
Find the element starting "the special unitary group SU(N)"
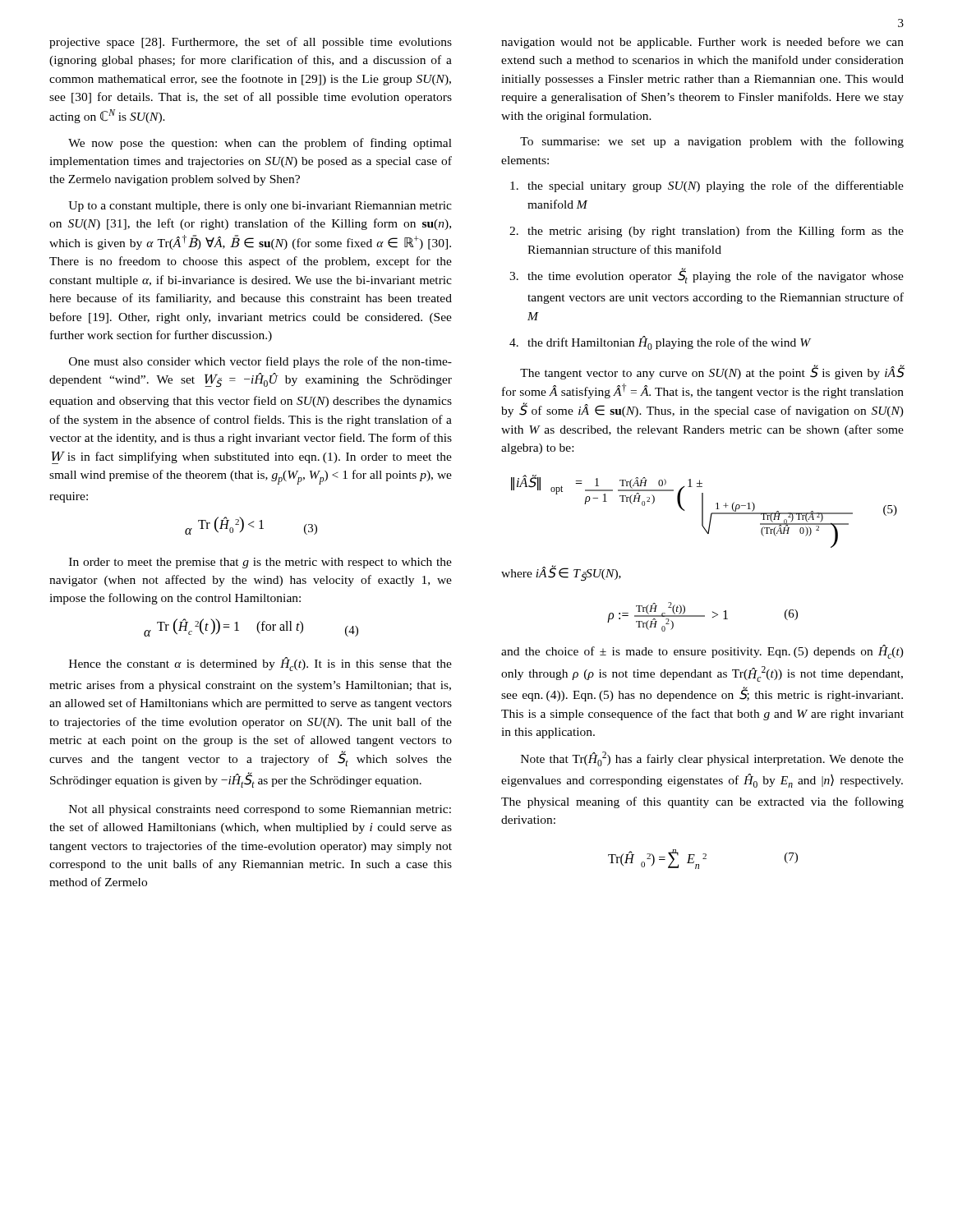point(707,195)
